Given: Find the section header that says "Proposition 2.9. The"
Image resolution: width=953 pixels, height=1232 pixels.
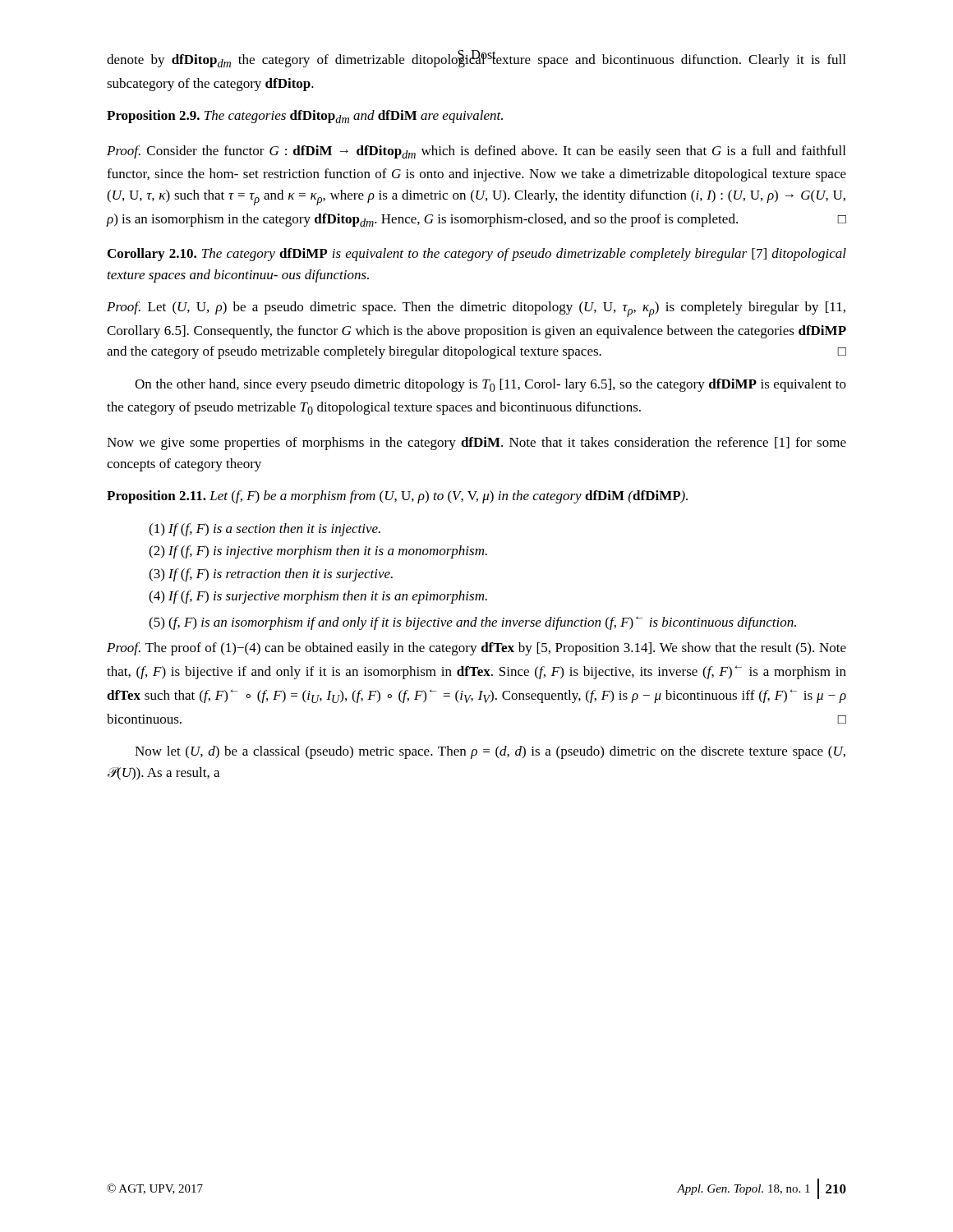Looking at the screenshot, I should coord(476,117).
